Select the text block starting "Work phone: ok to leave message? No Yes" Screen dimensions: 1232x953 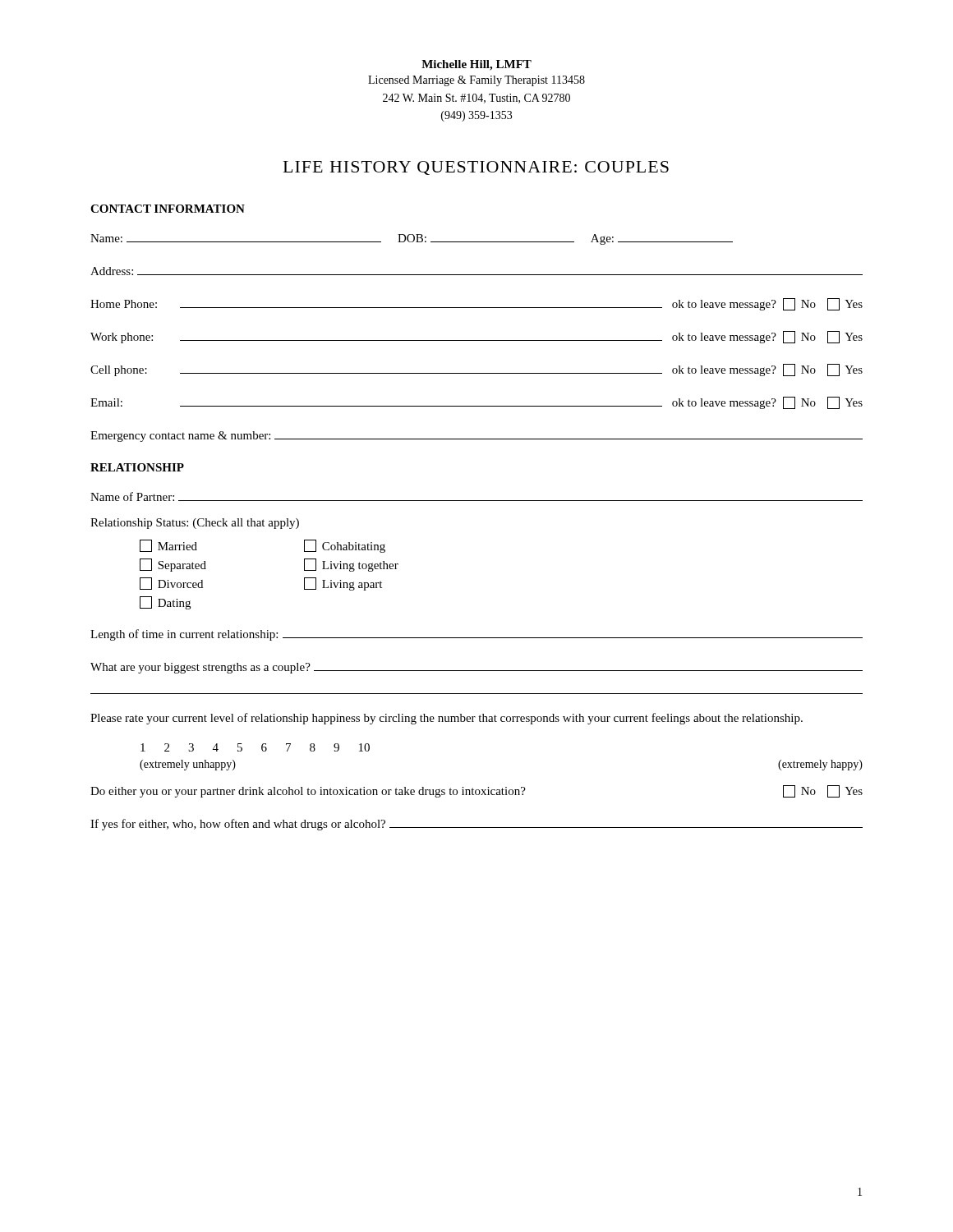click(x=476, y=335)
